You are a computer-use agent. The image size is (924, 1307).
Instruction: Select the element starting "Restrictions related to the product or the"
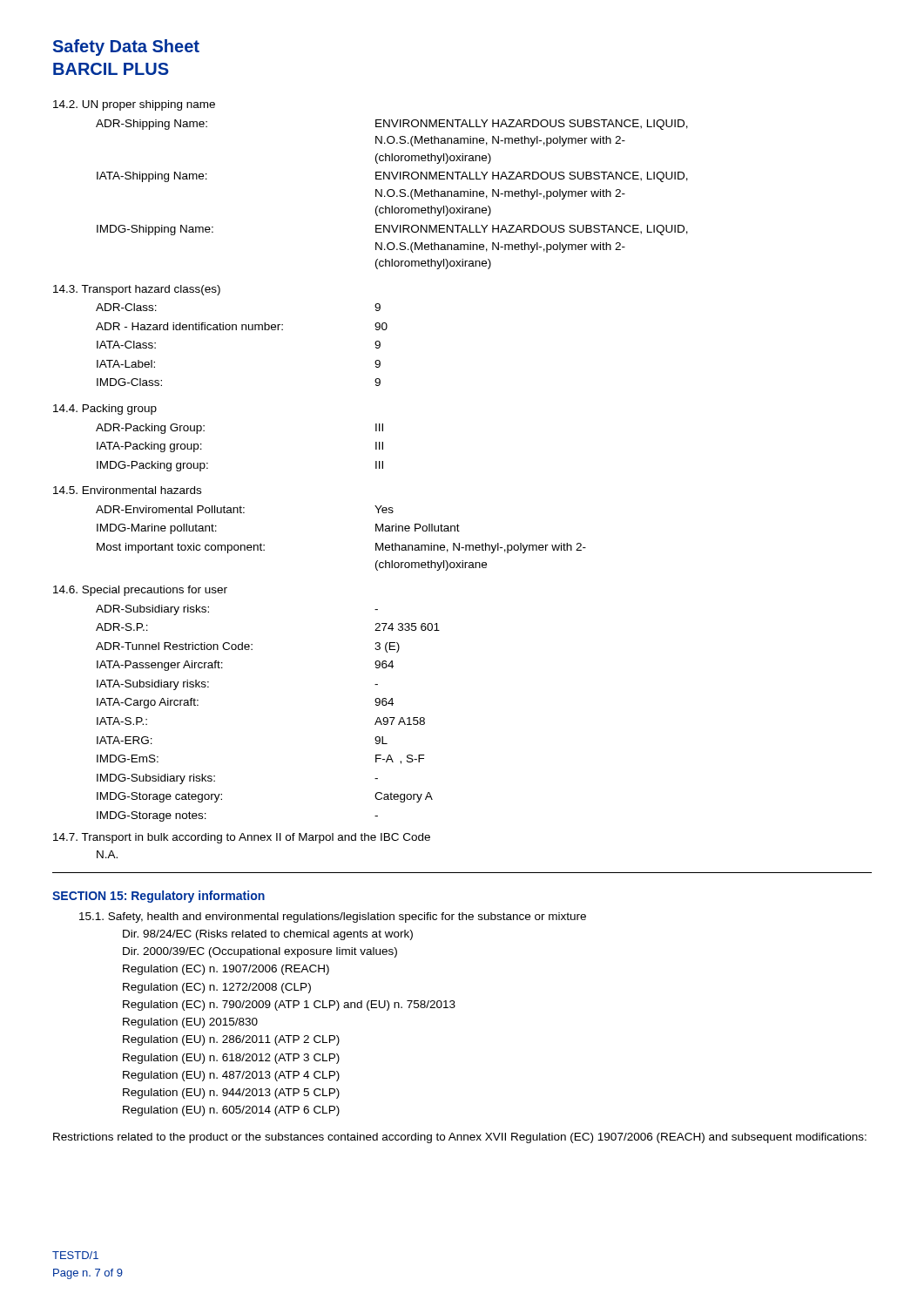coord(460,1136)
